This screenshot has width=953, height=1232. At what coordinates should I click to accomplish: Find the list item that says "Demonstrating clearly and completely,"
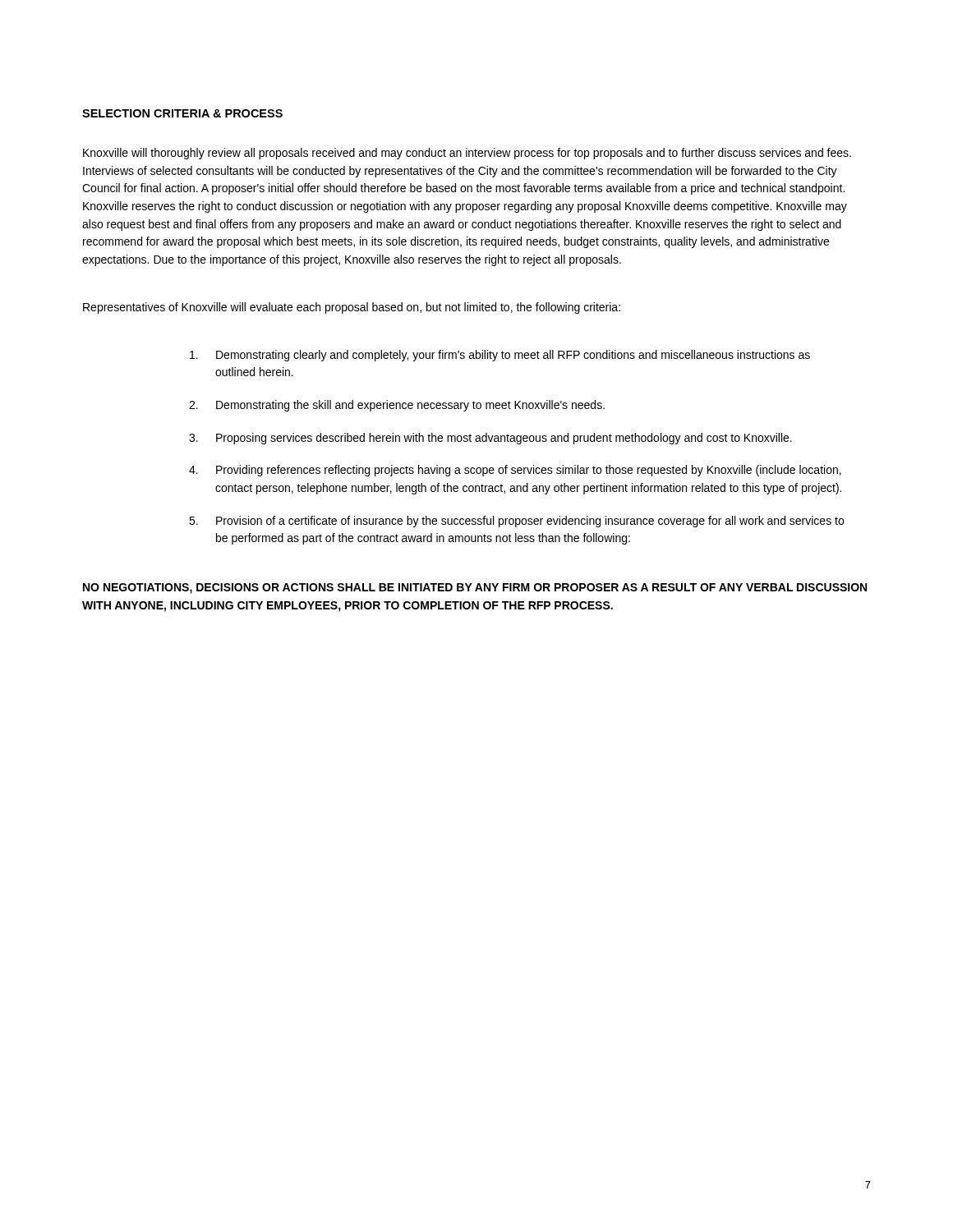[518, 364]
